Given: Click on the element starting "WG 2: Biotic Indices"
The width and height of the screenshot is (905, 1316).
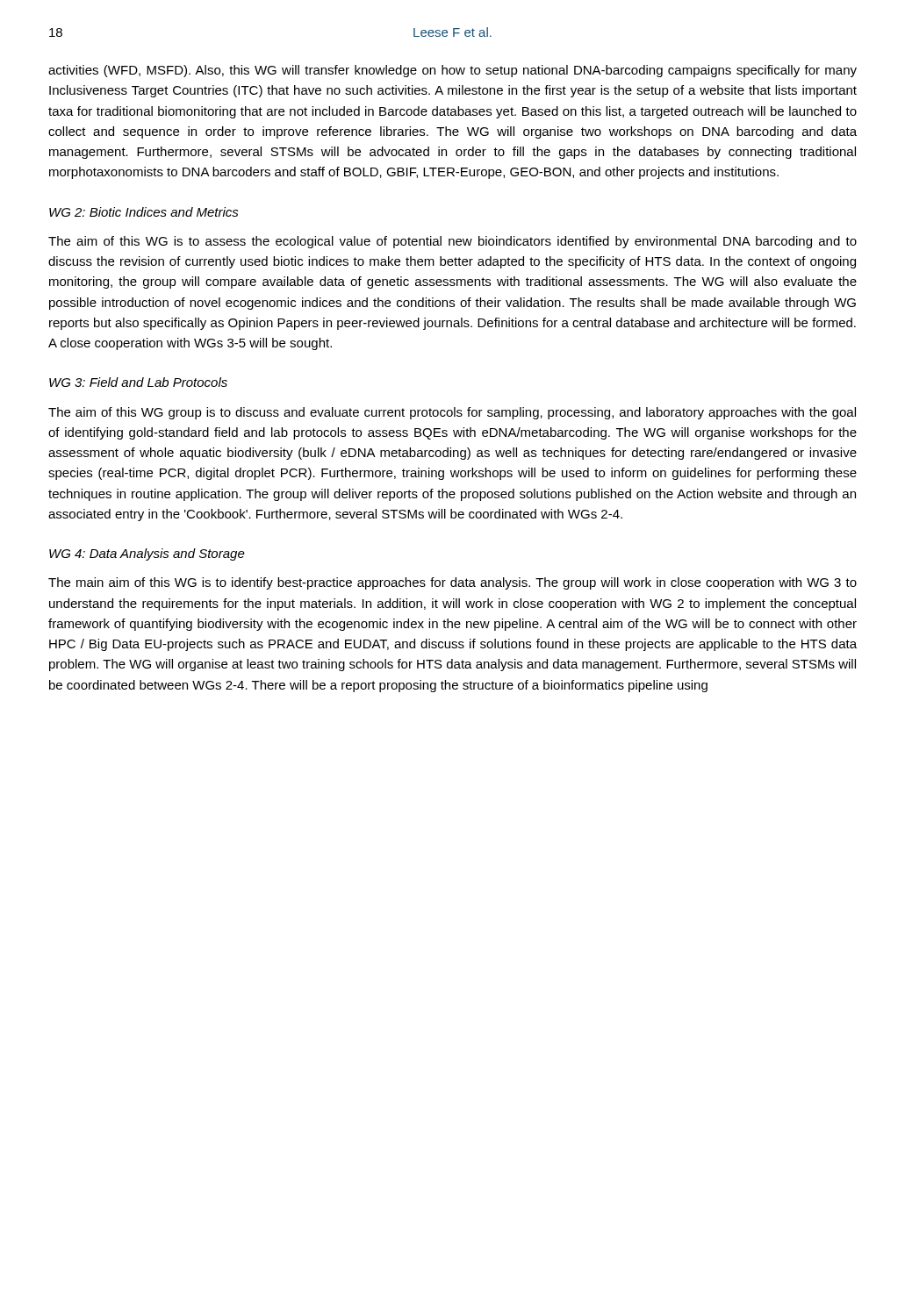Looking at the screenshot, I should point(143,211).
